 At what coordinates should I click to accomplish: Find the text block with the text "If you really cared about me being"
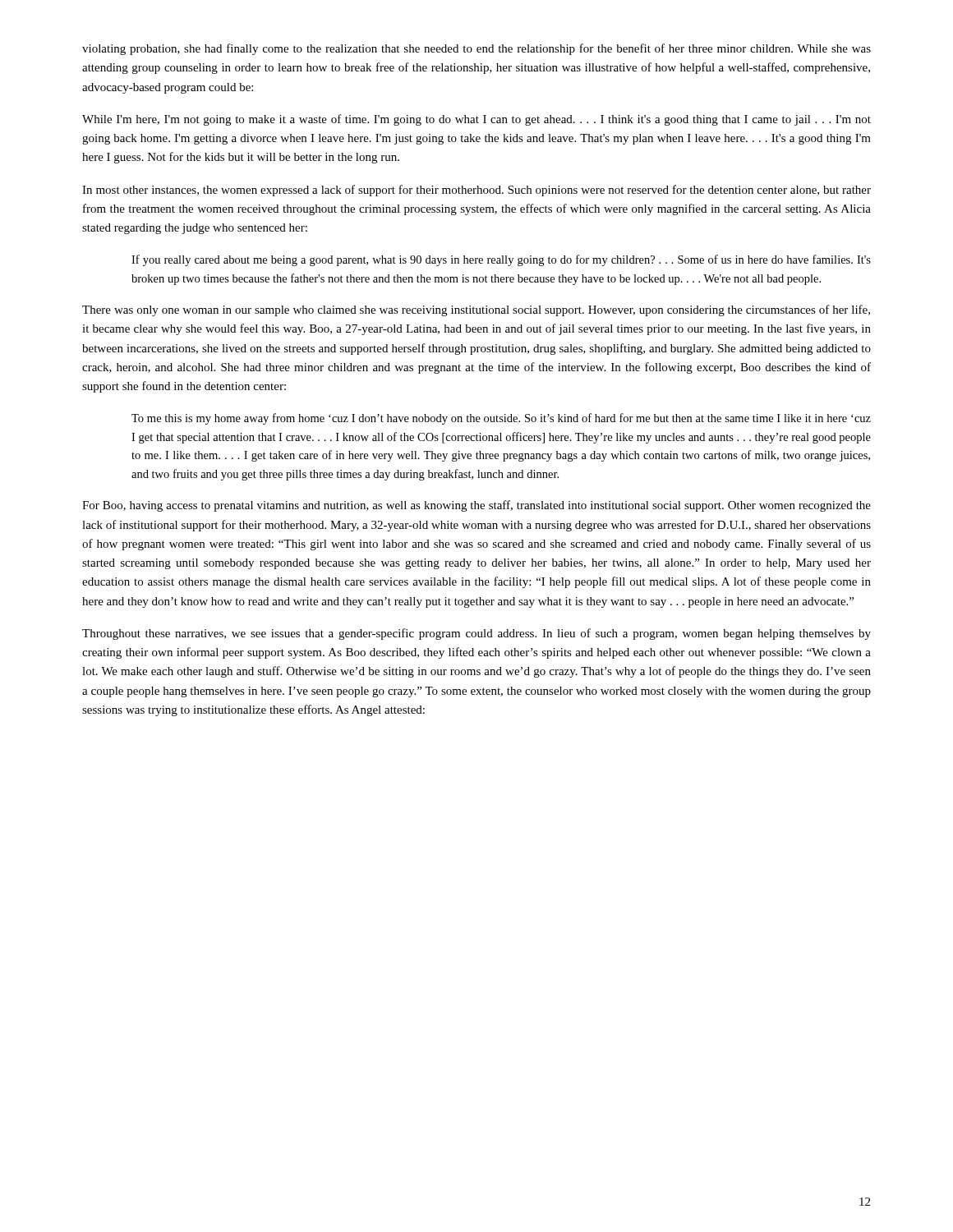(501, 269)
